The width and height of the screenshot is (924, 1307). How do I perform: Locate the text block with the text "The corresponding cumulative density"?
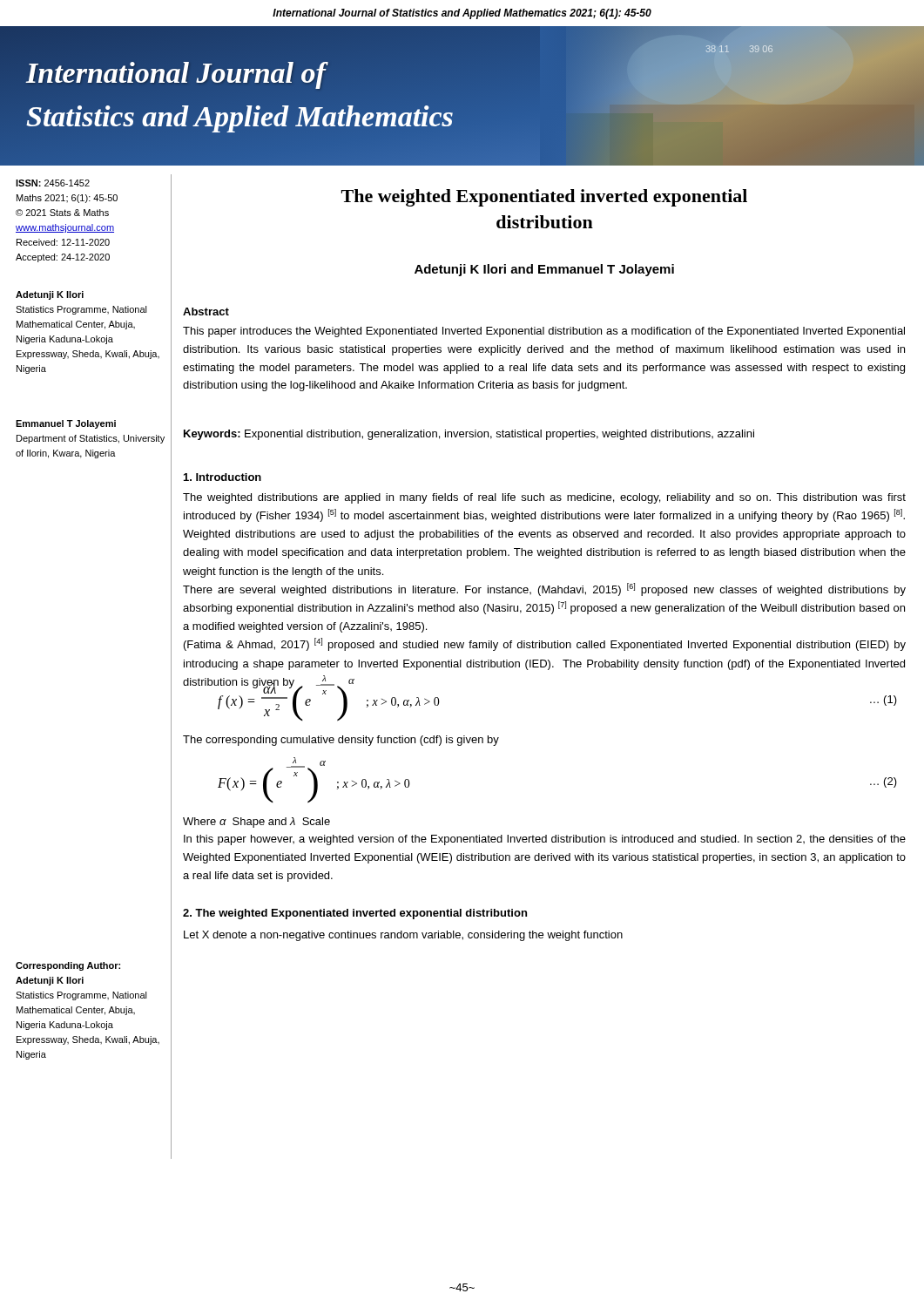click(341, 739)
